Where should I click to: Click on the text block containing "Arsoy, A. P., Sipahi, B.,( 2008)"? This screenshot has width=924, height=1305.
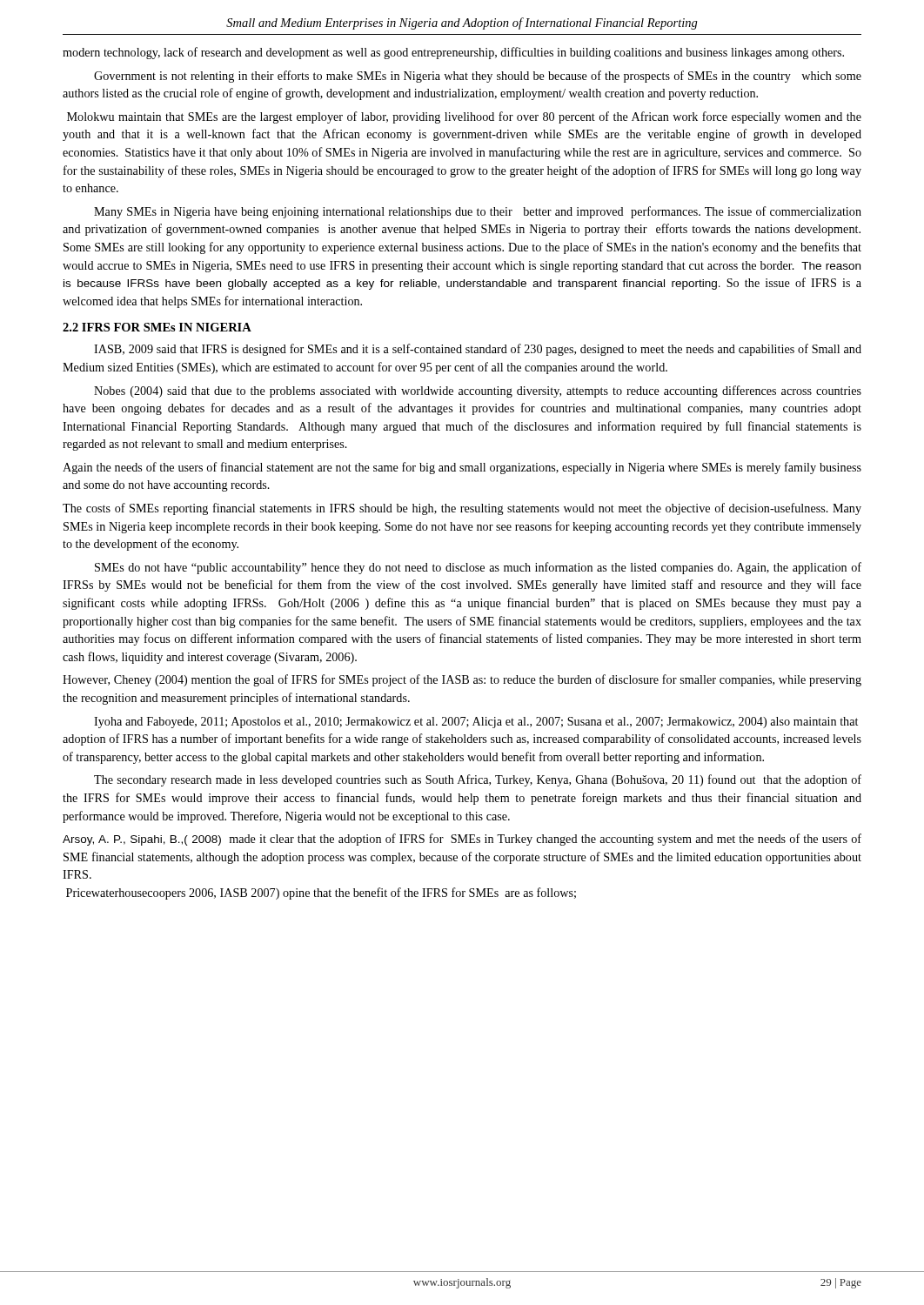pos(462,866)
